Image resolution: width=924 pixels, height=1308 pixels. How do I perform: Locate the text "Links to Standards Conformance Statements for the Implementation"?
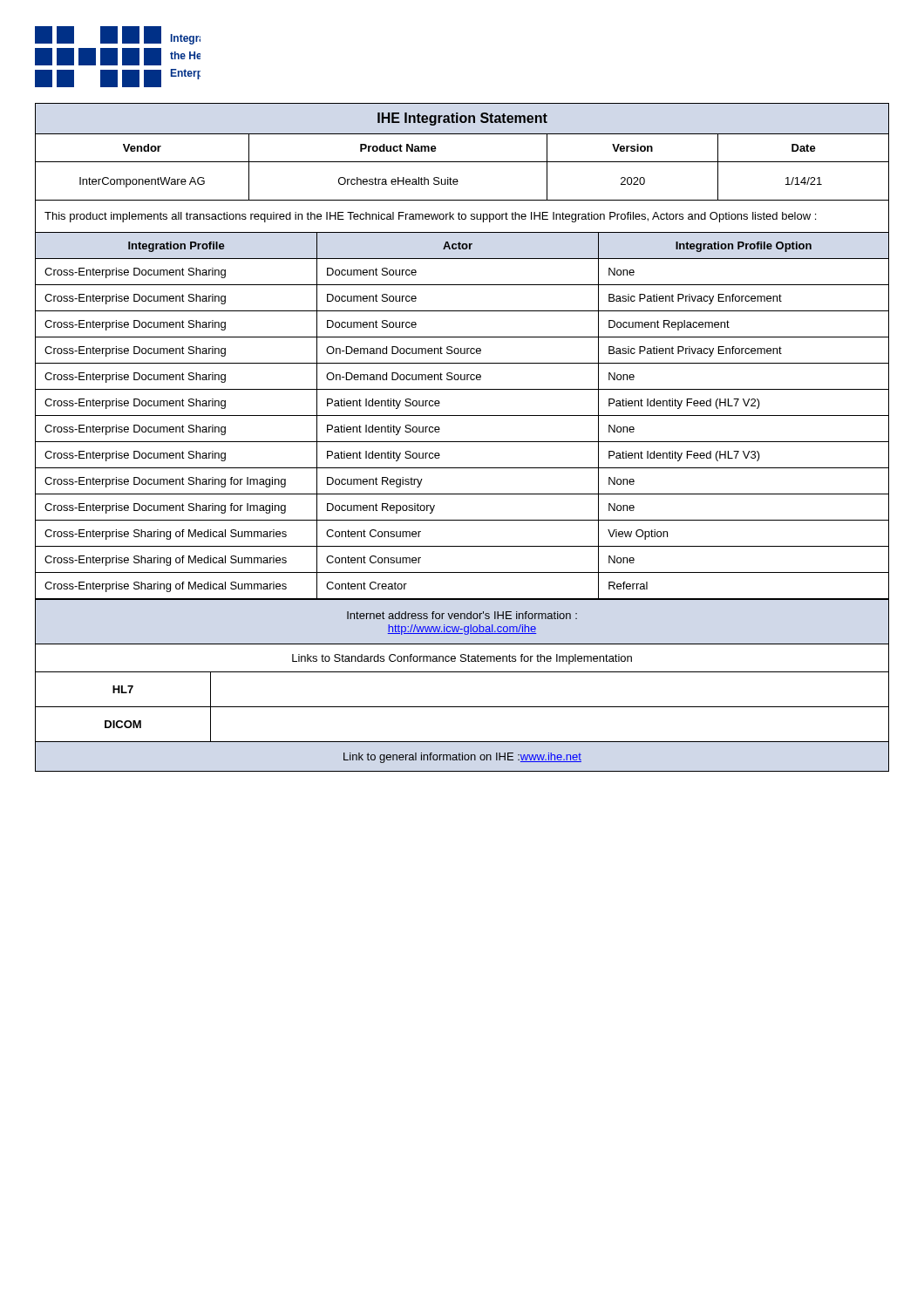click(462, 658)
